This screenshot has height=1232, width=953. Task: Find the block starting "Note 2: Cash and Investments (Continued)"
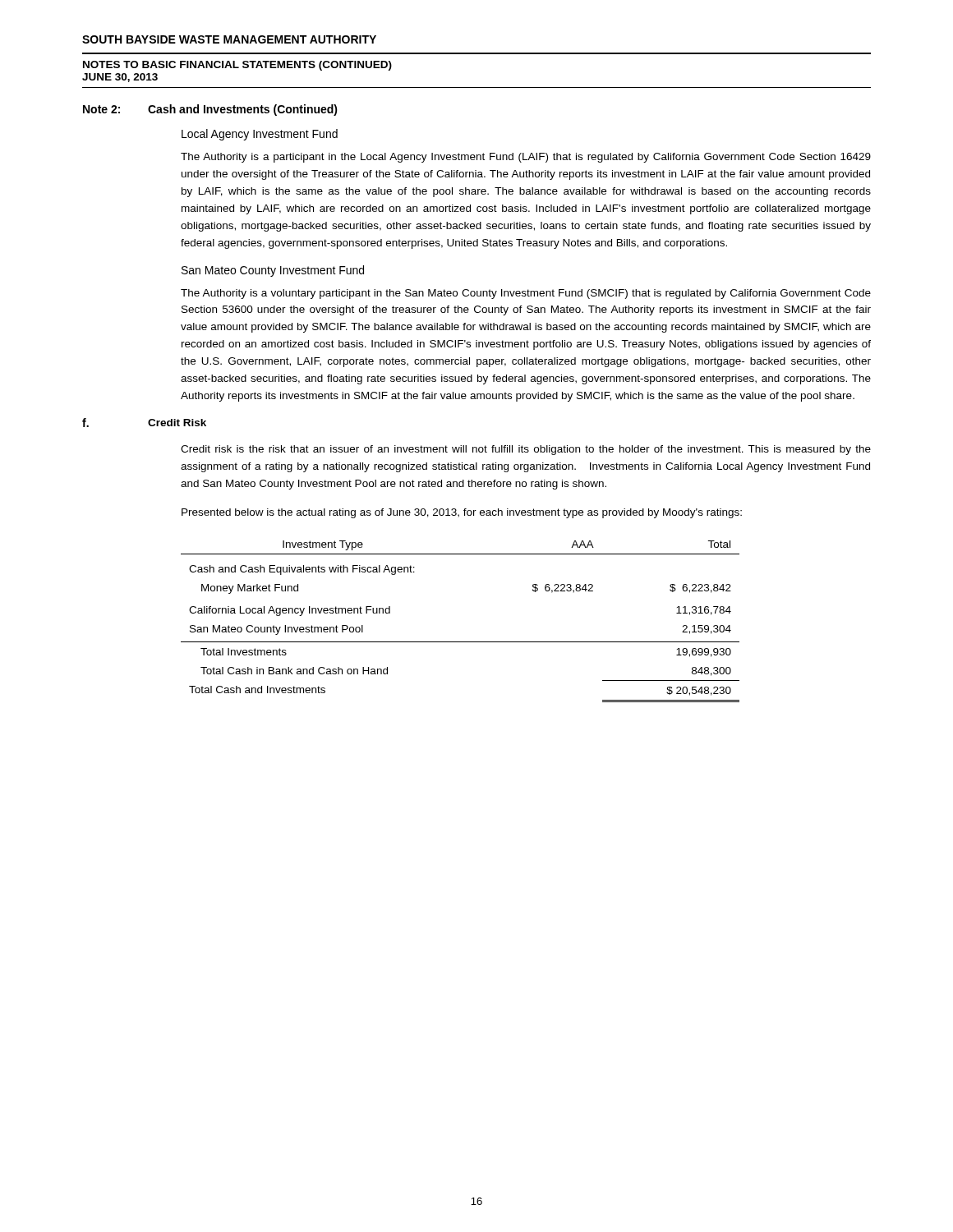[x=210, y=109]
